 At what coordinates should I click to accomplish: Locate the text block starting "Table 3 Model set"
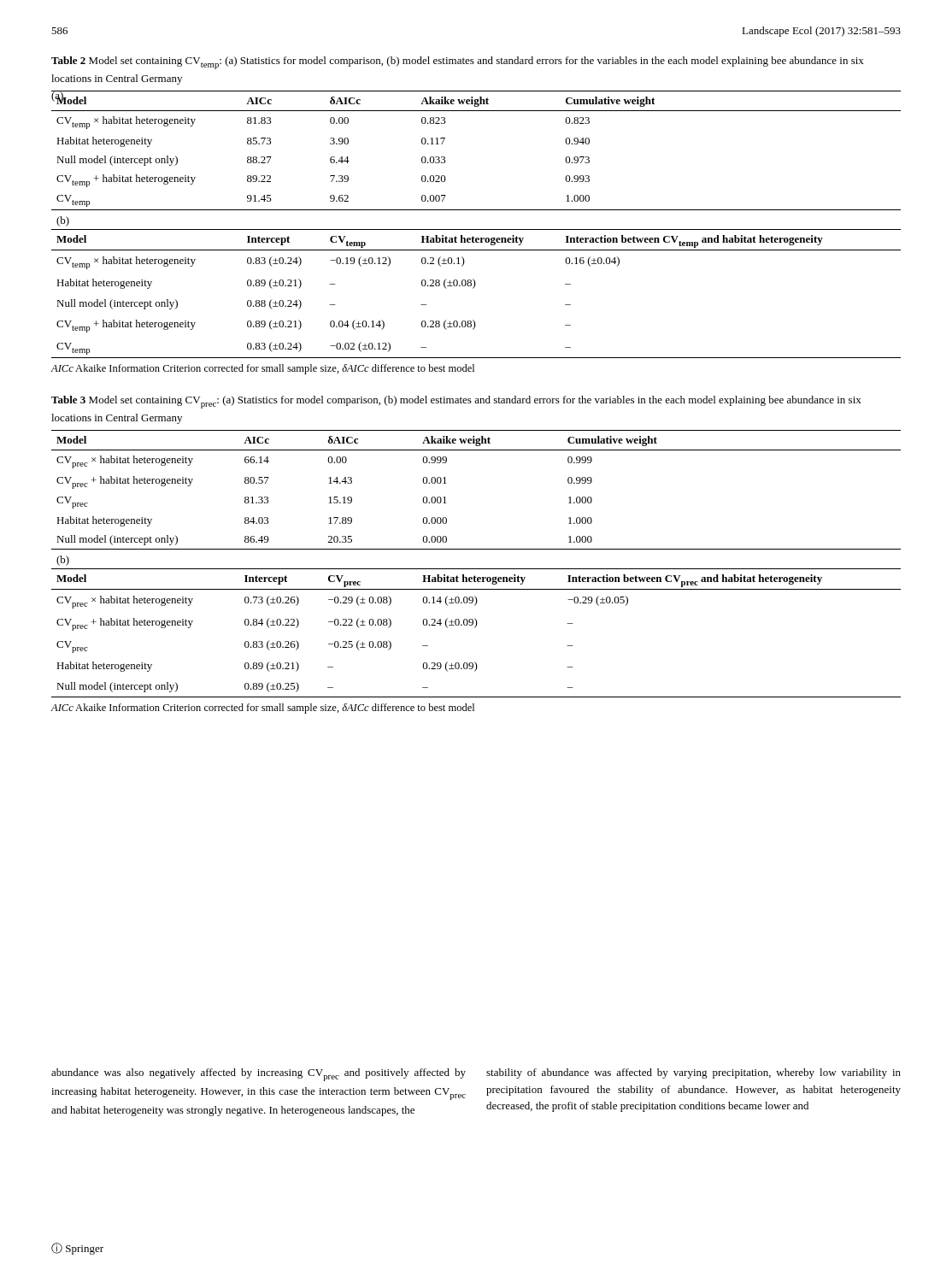456,409
